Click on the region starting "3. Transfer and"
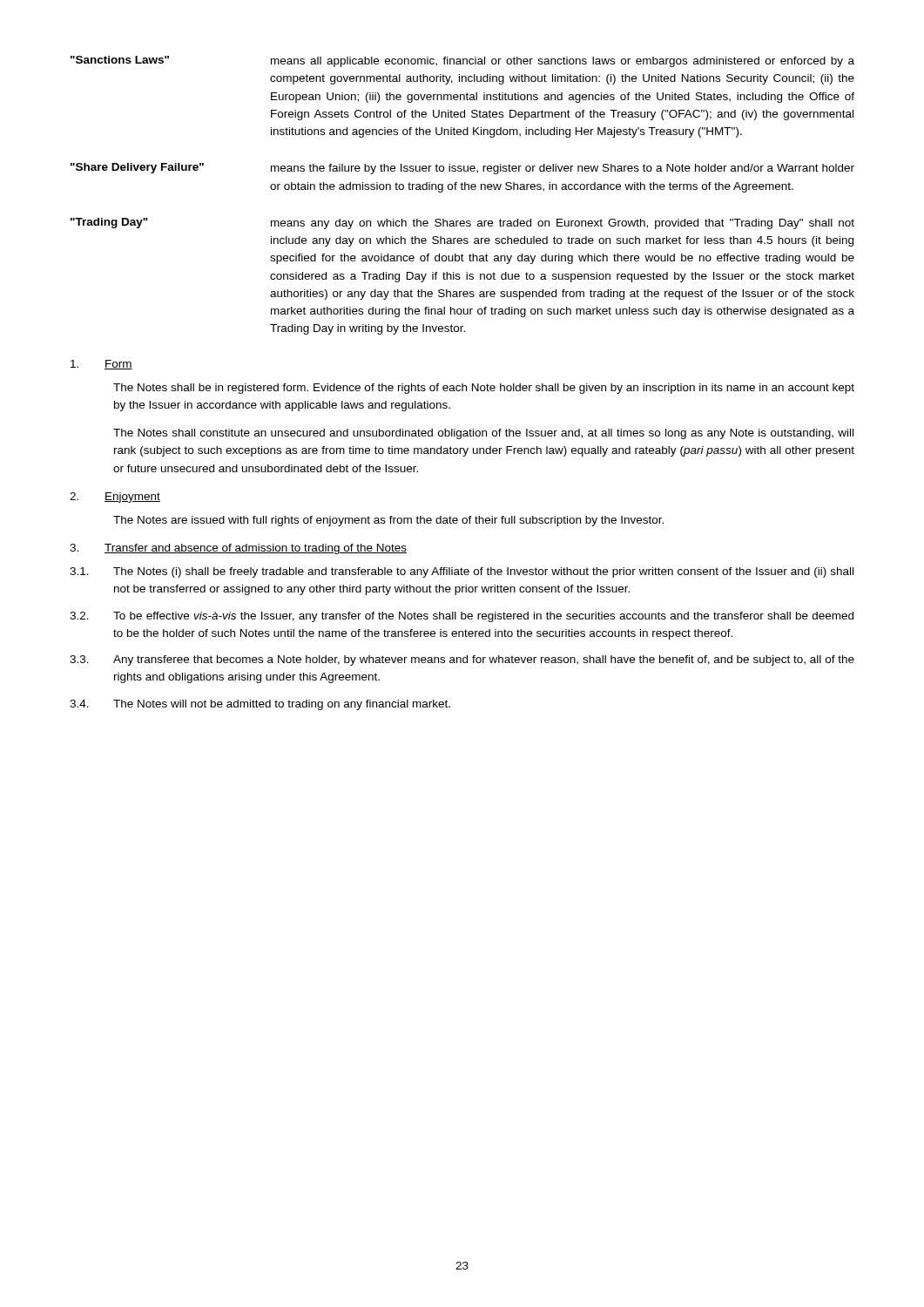 click(x=238, y=548)
